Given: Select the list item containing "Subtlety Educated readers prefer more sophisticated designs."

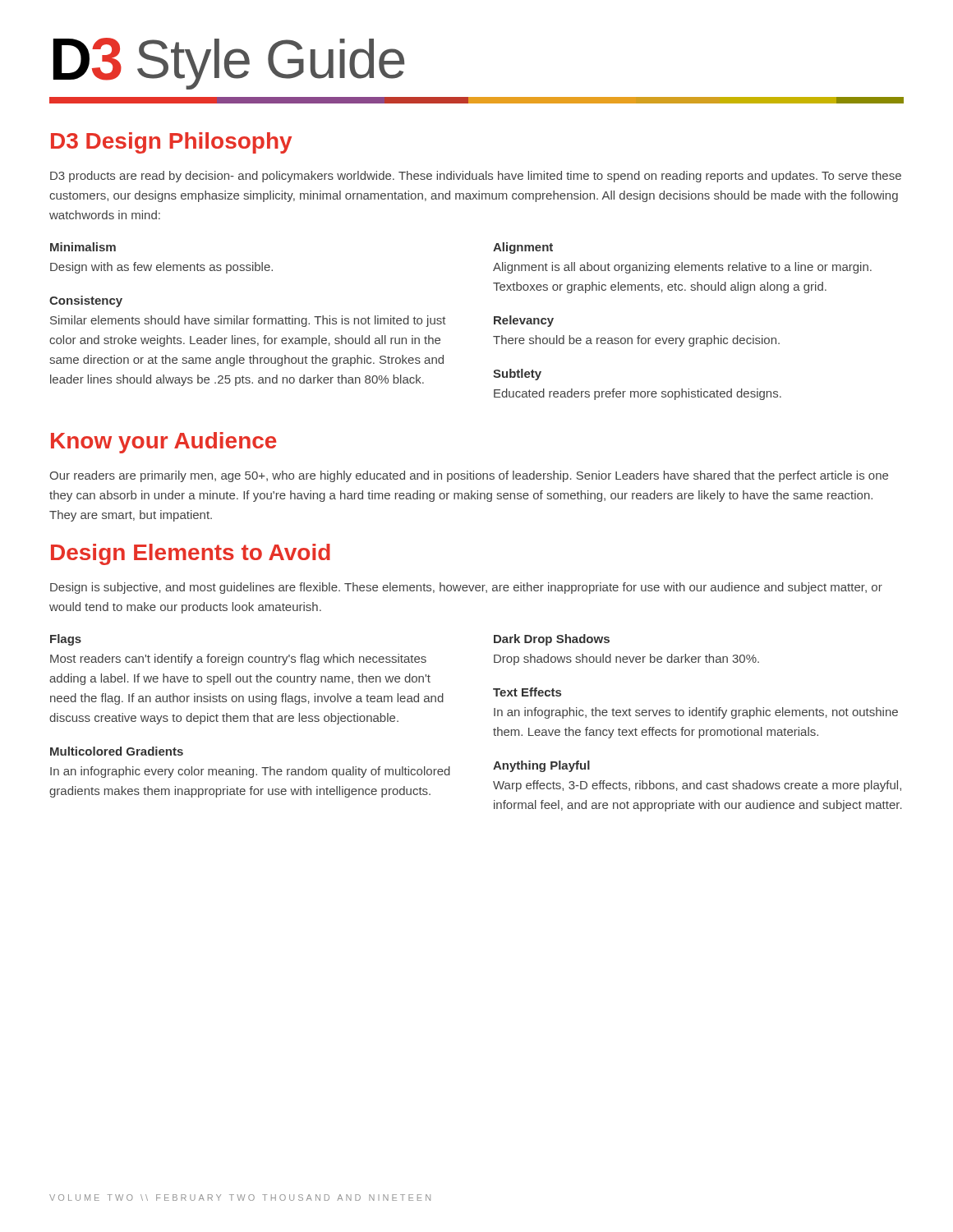Looking at the screenshot, I should click(x=698, y=385).
